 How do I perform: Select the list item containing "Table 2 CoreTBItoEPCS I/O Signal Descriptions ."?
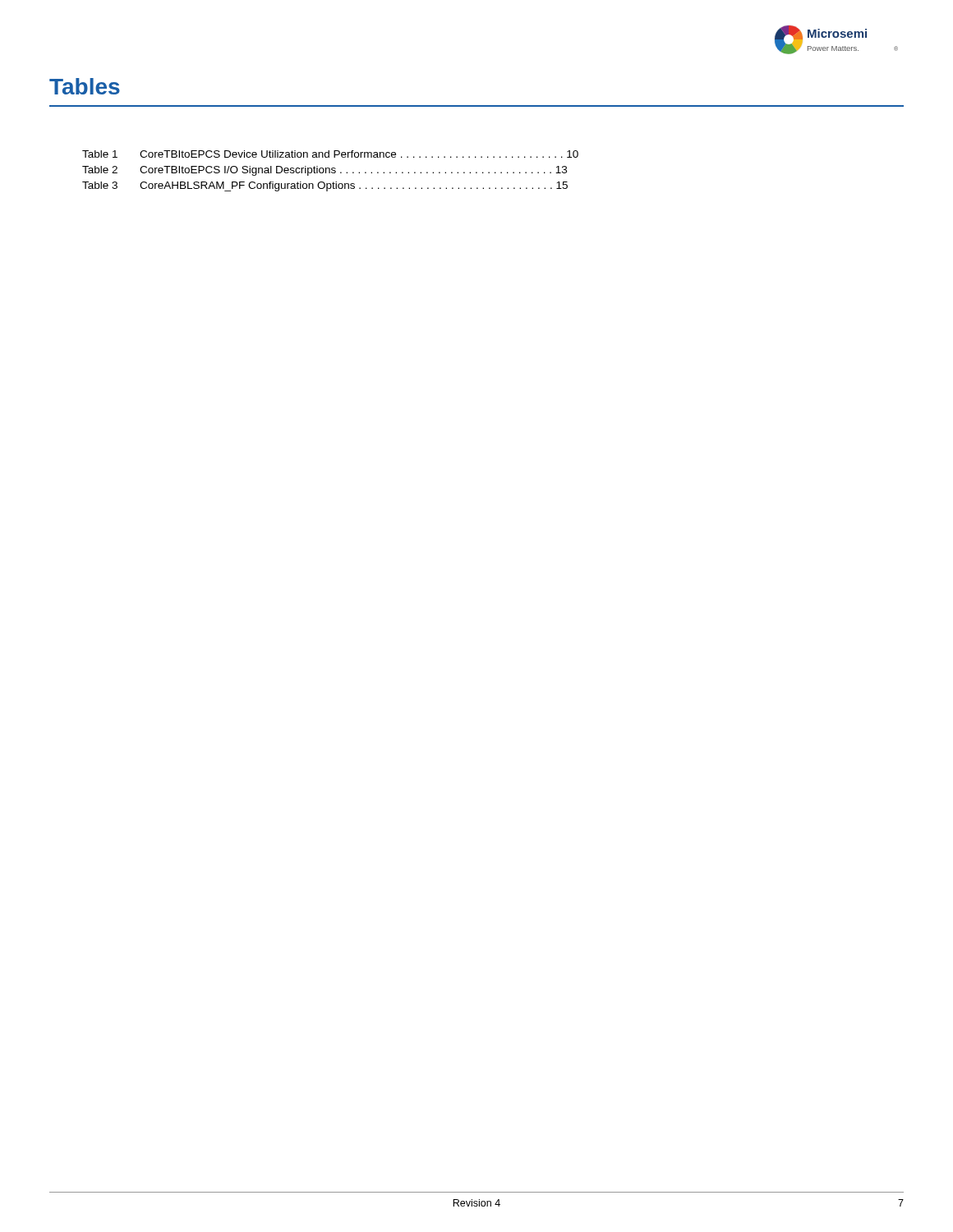[493, 170]
